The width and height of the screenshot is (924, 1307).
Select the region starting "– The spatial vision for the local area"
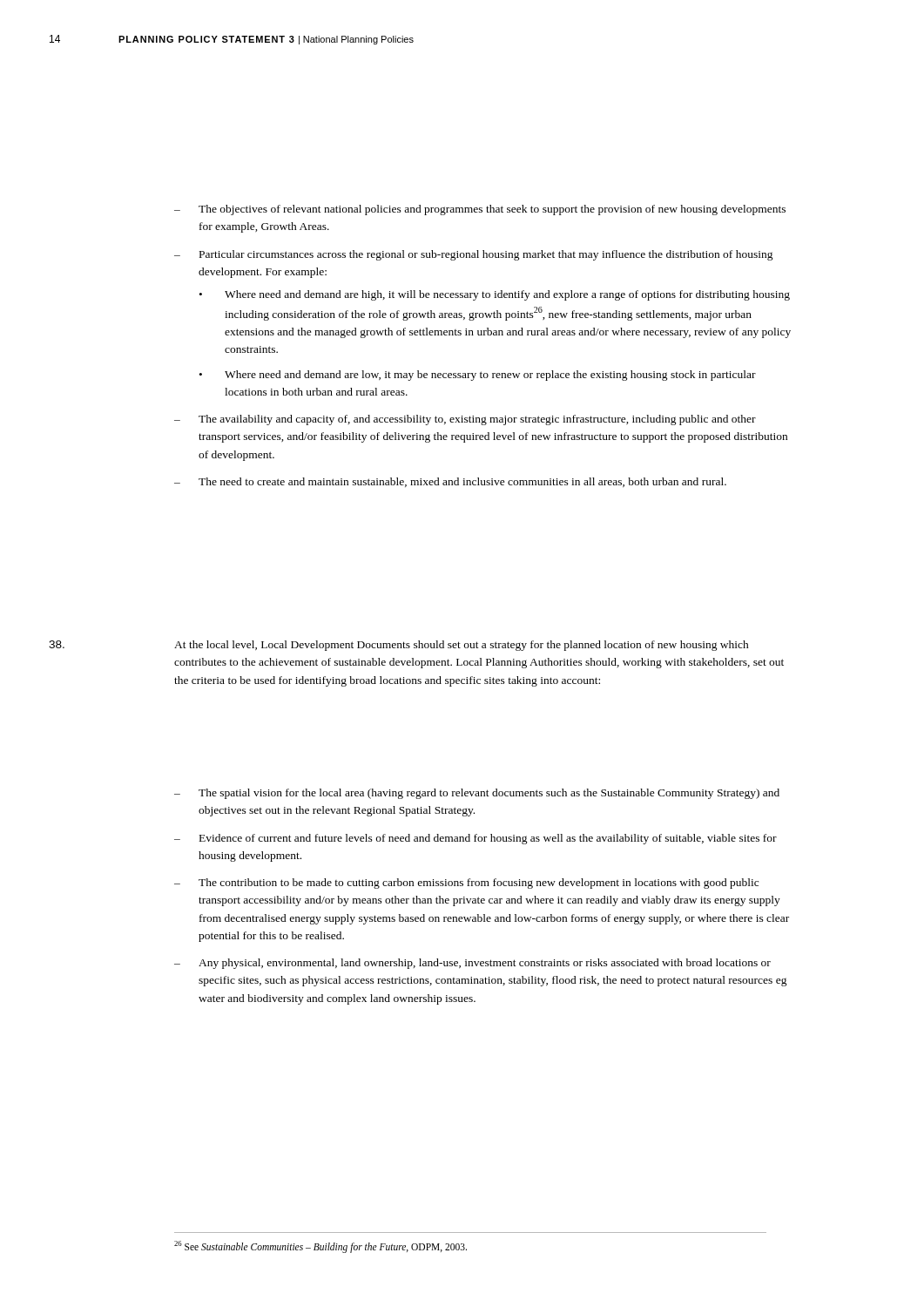tap(477, 800)
